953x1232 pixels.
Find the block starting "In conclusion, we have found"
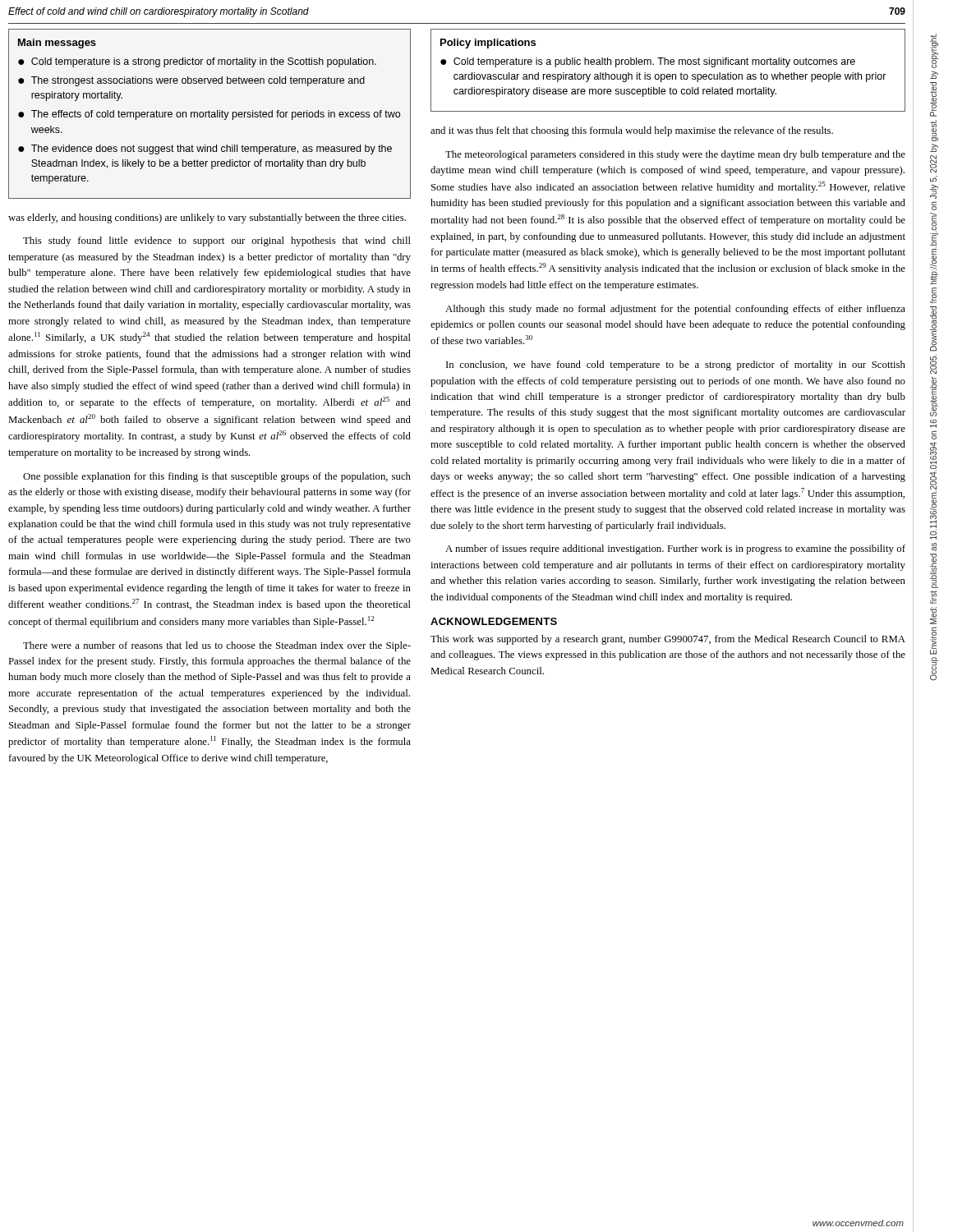coord(668,445)
